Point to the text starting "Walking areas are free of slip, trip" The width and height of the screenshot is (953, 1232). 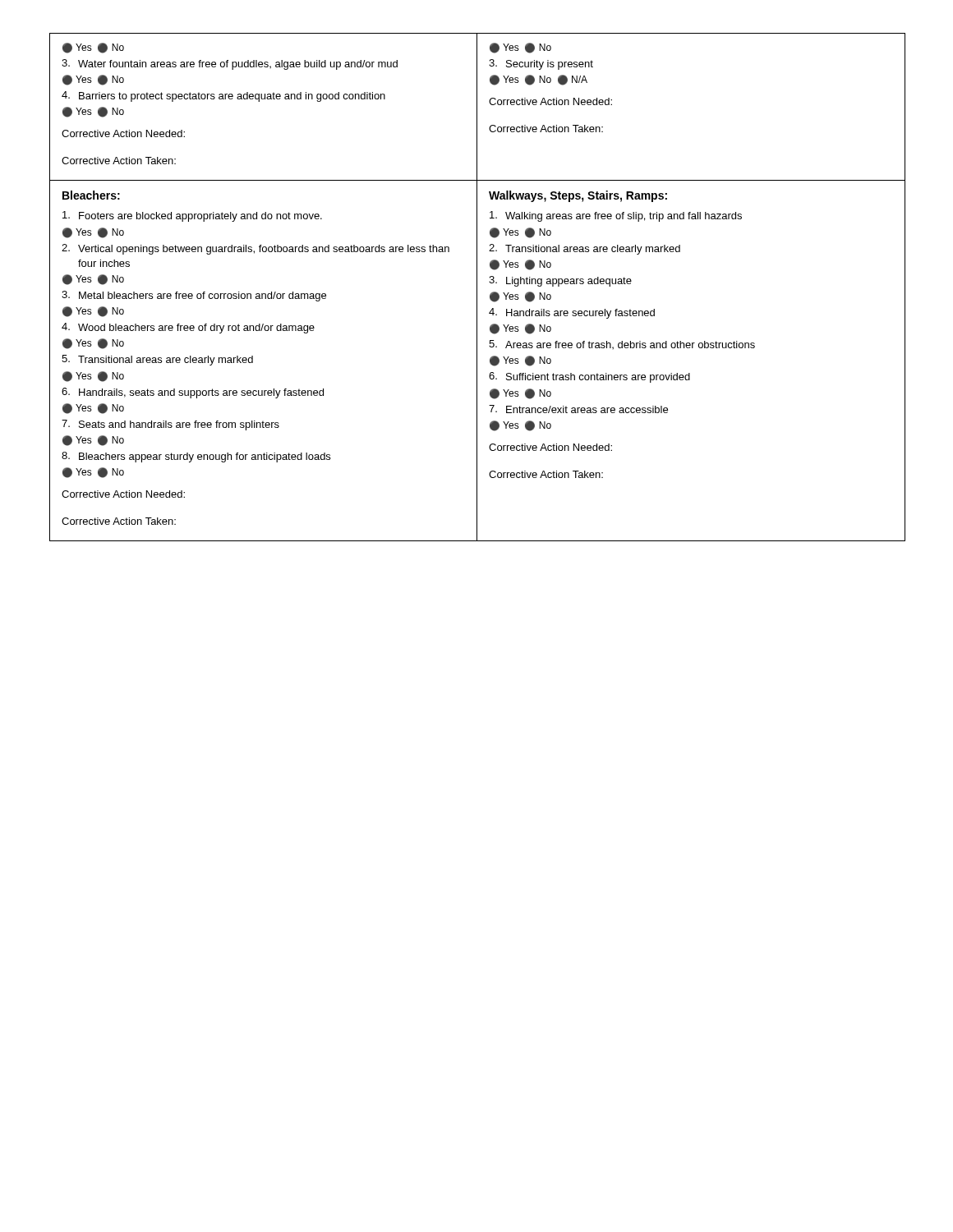[616, 216]
